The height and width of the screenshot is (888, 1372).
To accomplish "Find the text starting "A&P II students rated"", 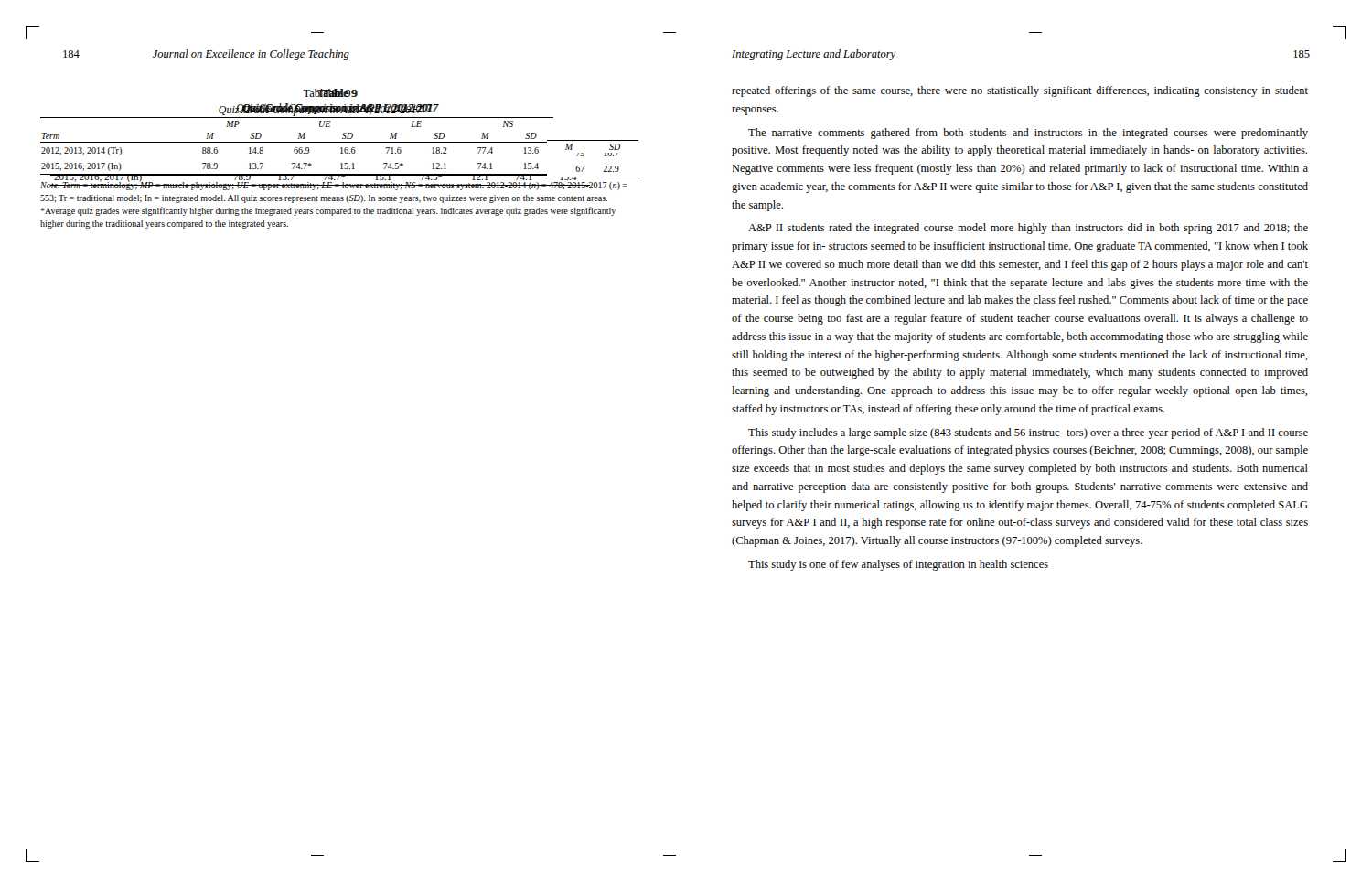I will (x=1020, y=319).
